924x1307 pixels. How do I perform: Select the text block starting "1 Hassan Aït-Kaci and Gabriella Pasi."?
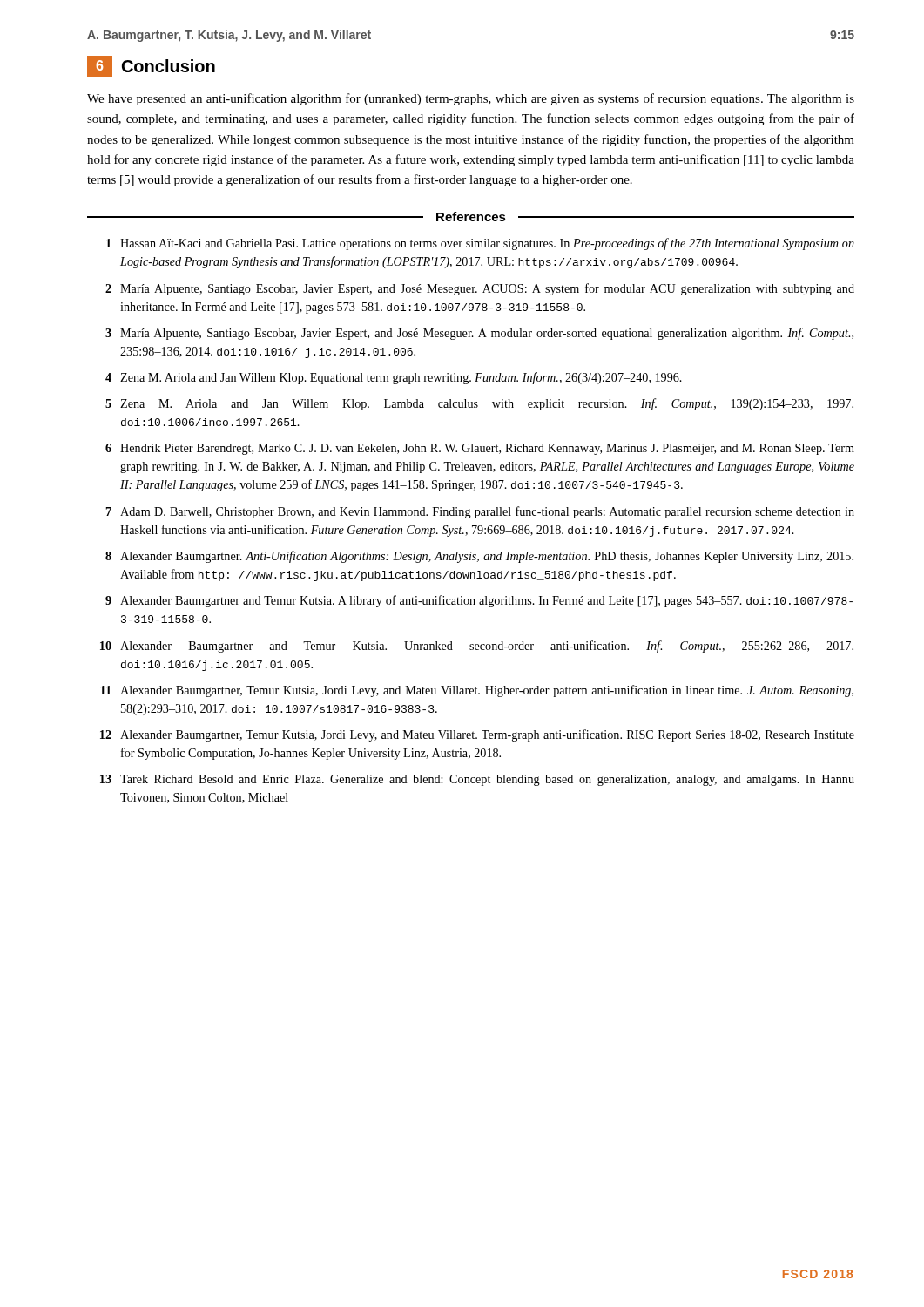point(471,253)
